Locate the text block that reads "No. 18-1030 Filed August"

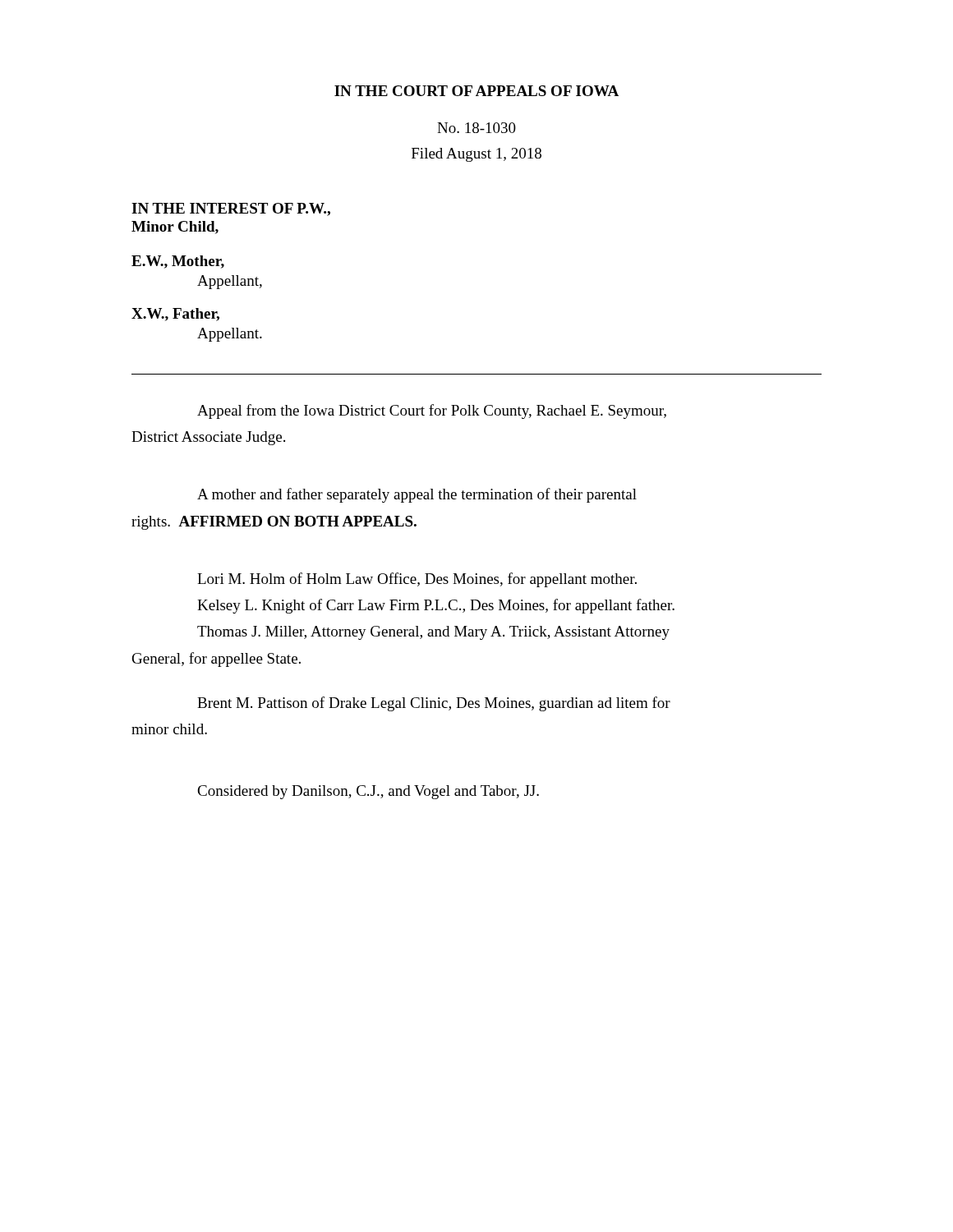point(476,141)
